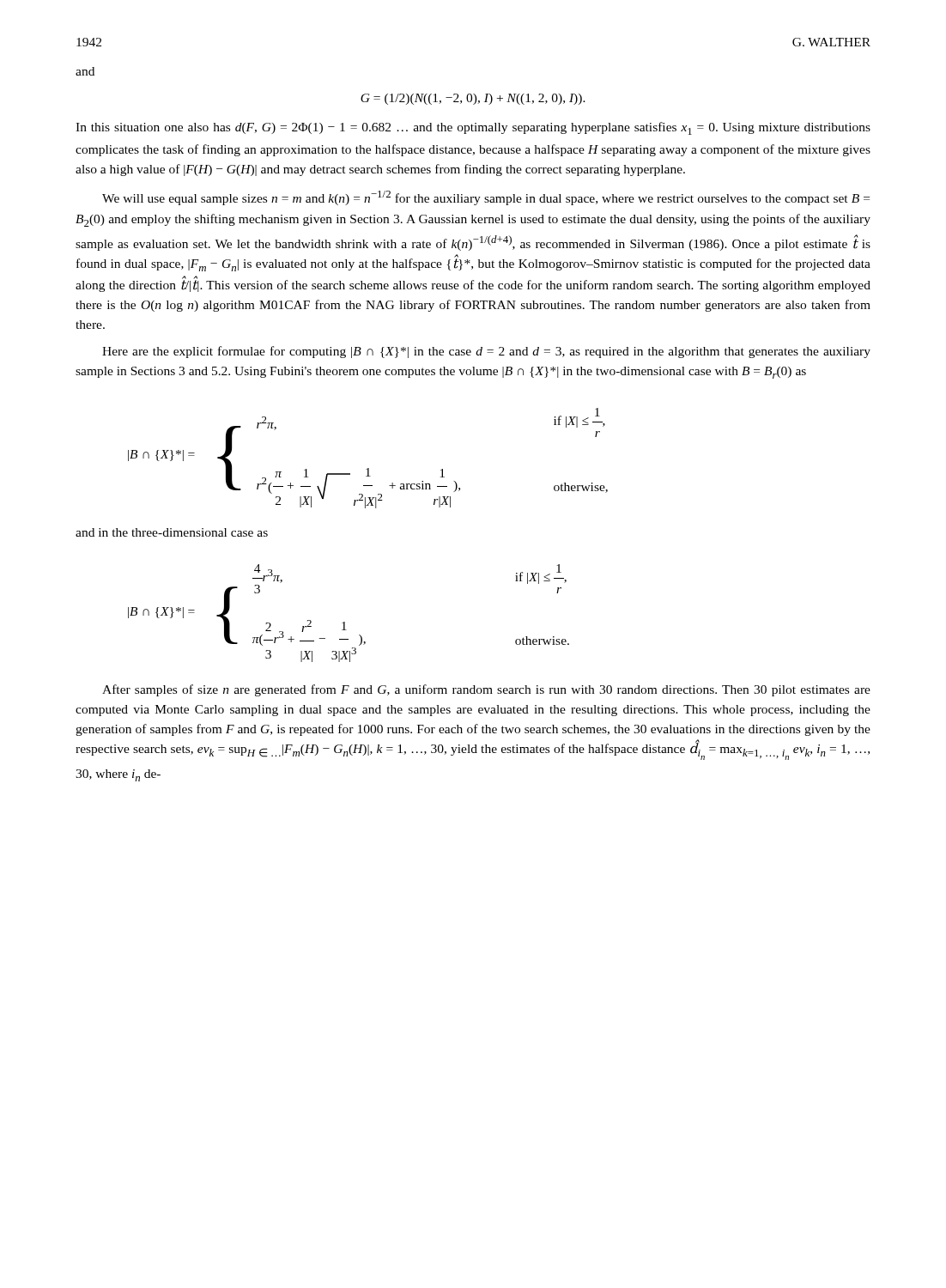Find the block on this page that starts "In this situation"
The width and height of the screenshot is (946, 1288).
click(473, 251)
